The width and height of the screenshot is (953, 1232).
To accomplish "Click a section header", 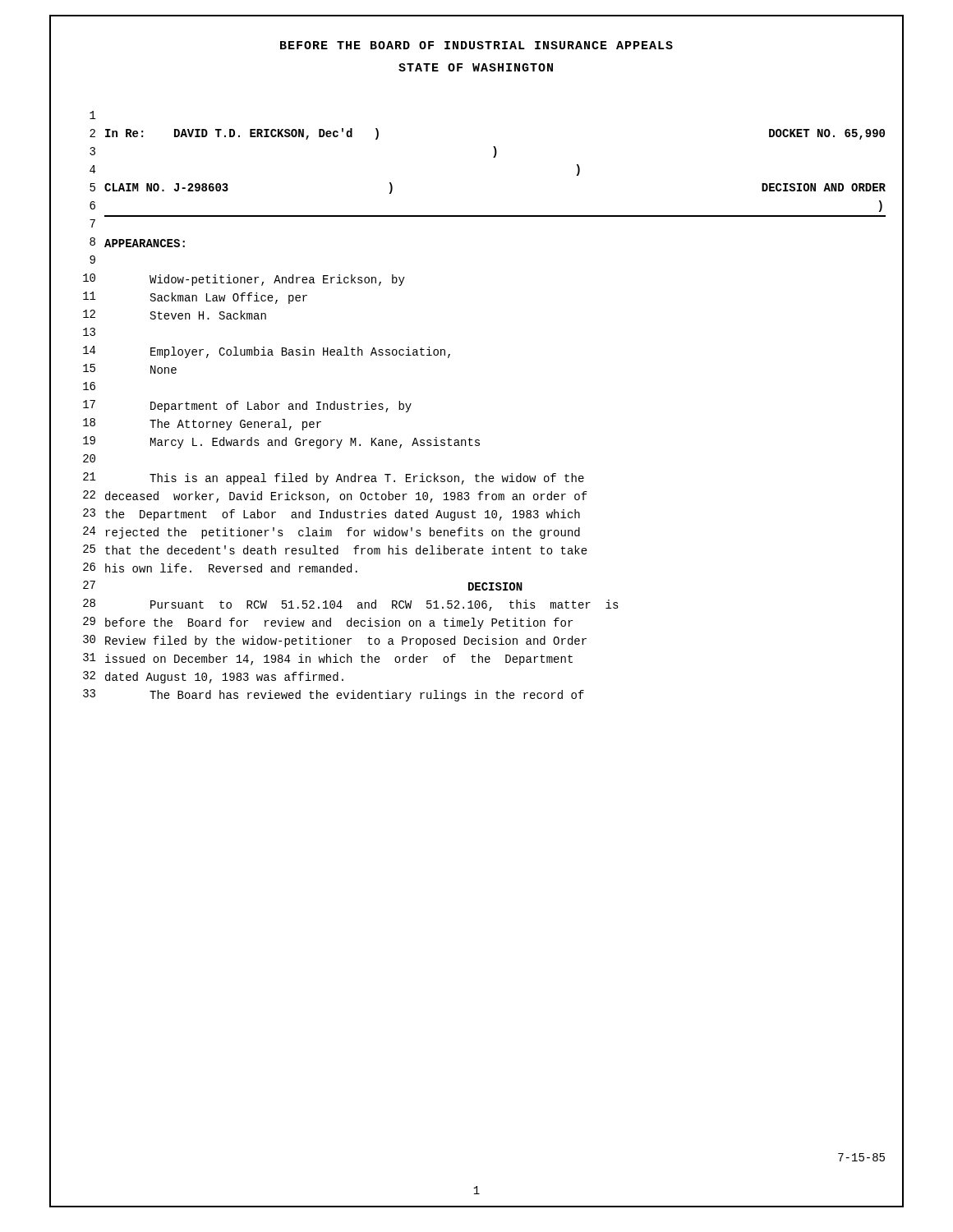I will (x=495, y=587).
